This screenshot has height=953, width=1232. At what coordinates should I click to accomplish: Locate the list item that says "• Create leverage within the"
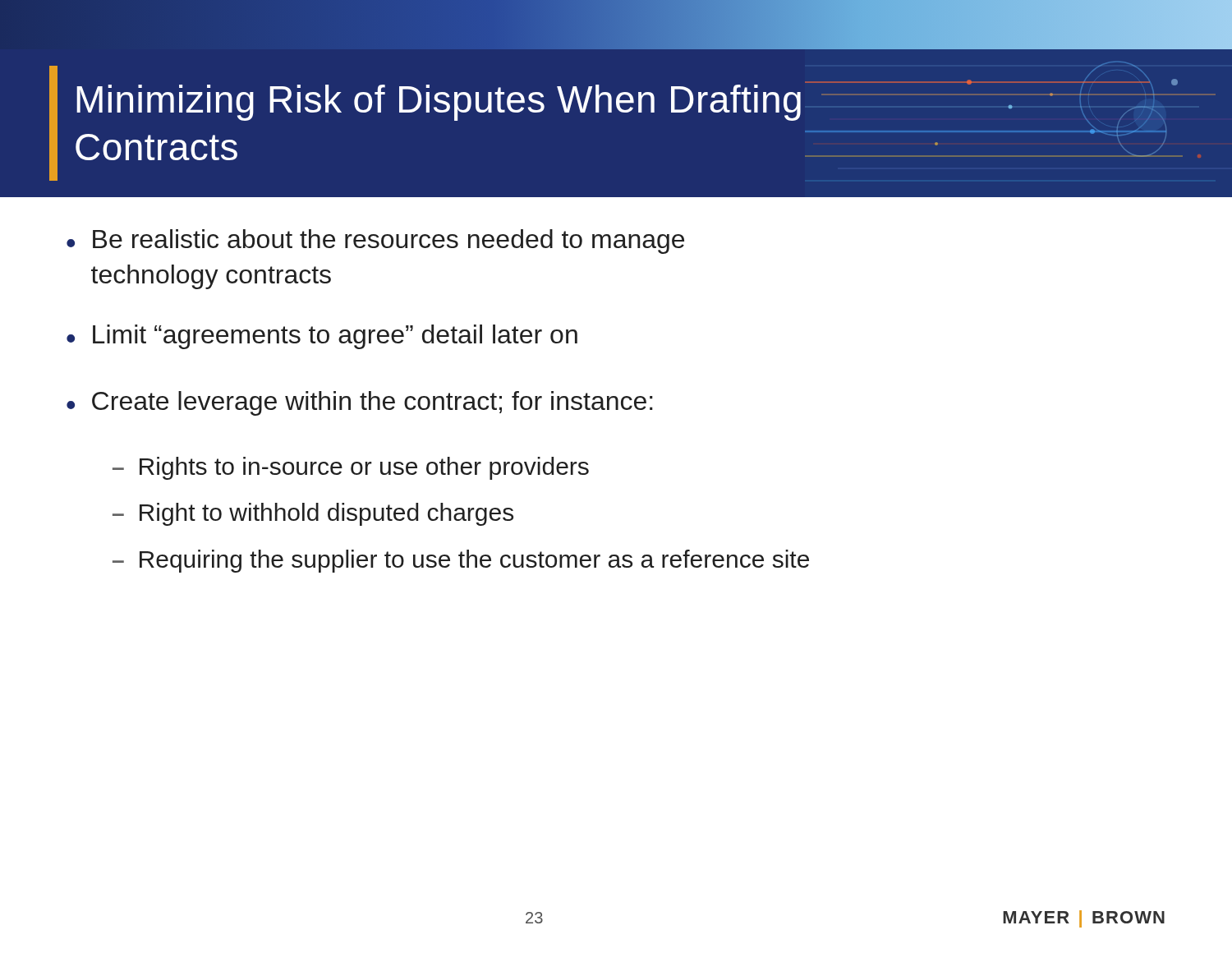pos(360,404)
